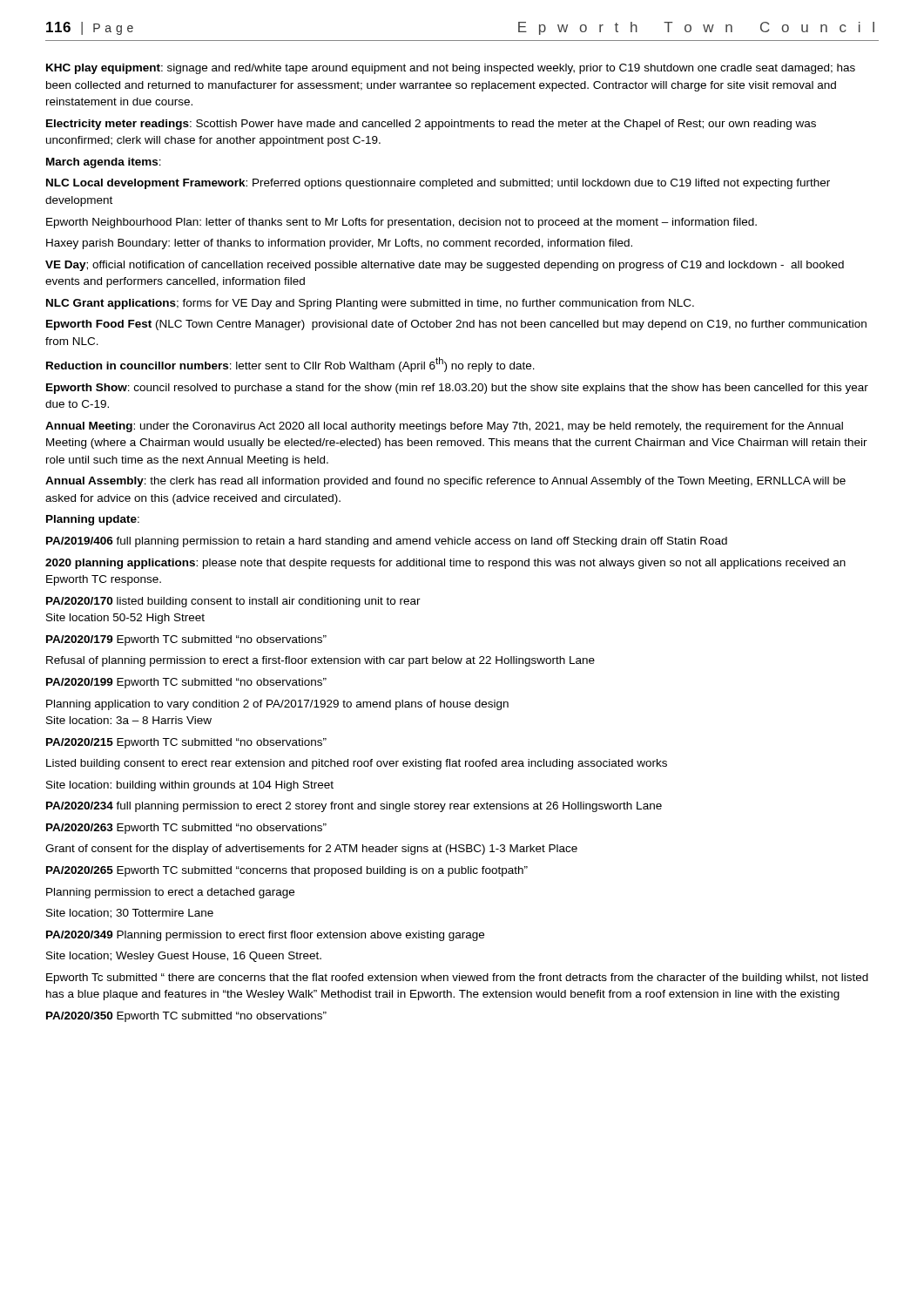Click on the text with the text "March agenda items:"
Screen dimensions: 1307x924
pos(104,163)
